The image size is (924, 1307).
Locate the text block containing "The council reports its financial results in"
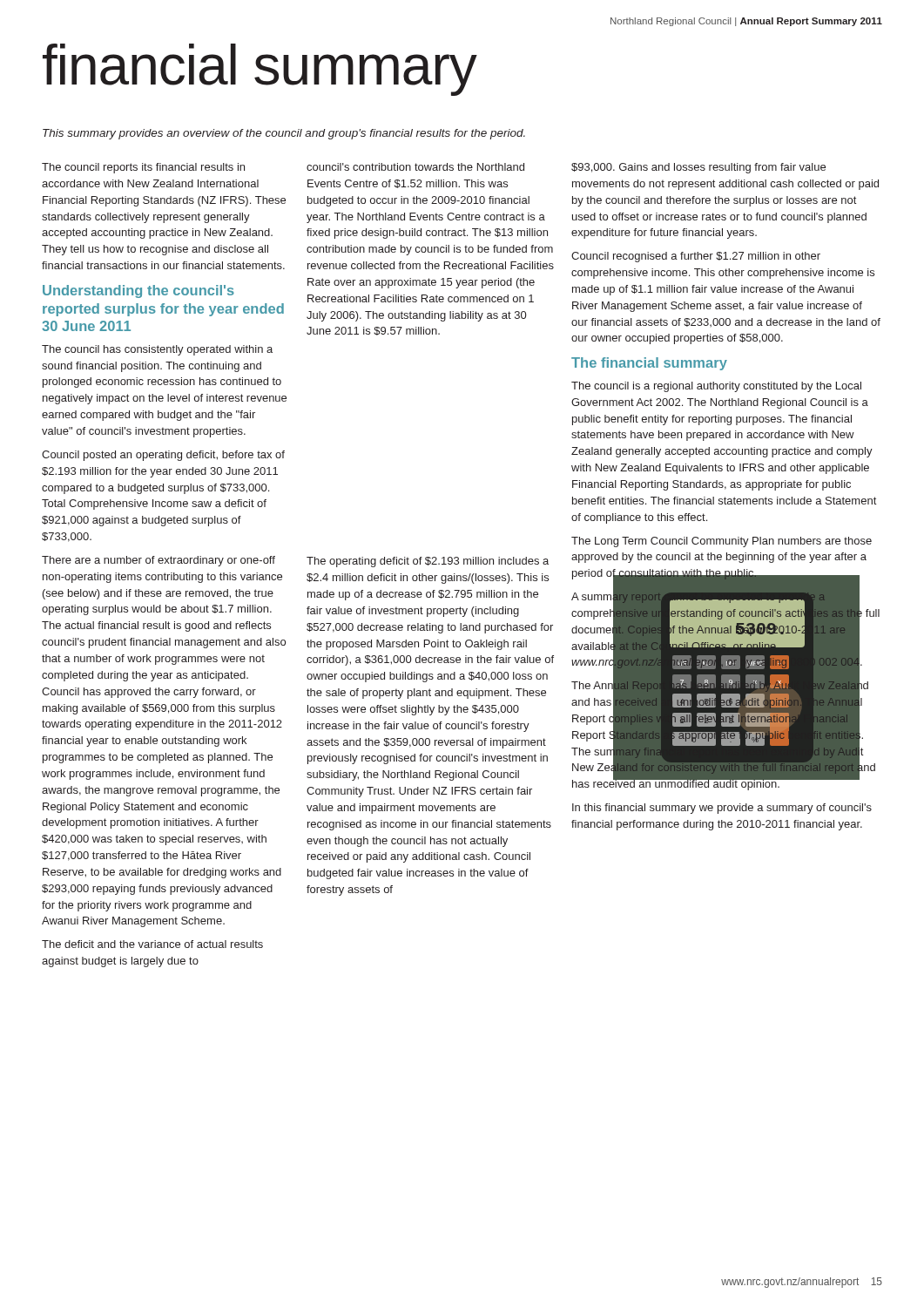[x=165, y=217]
